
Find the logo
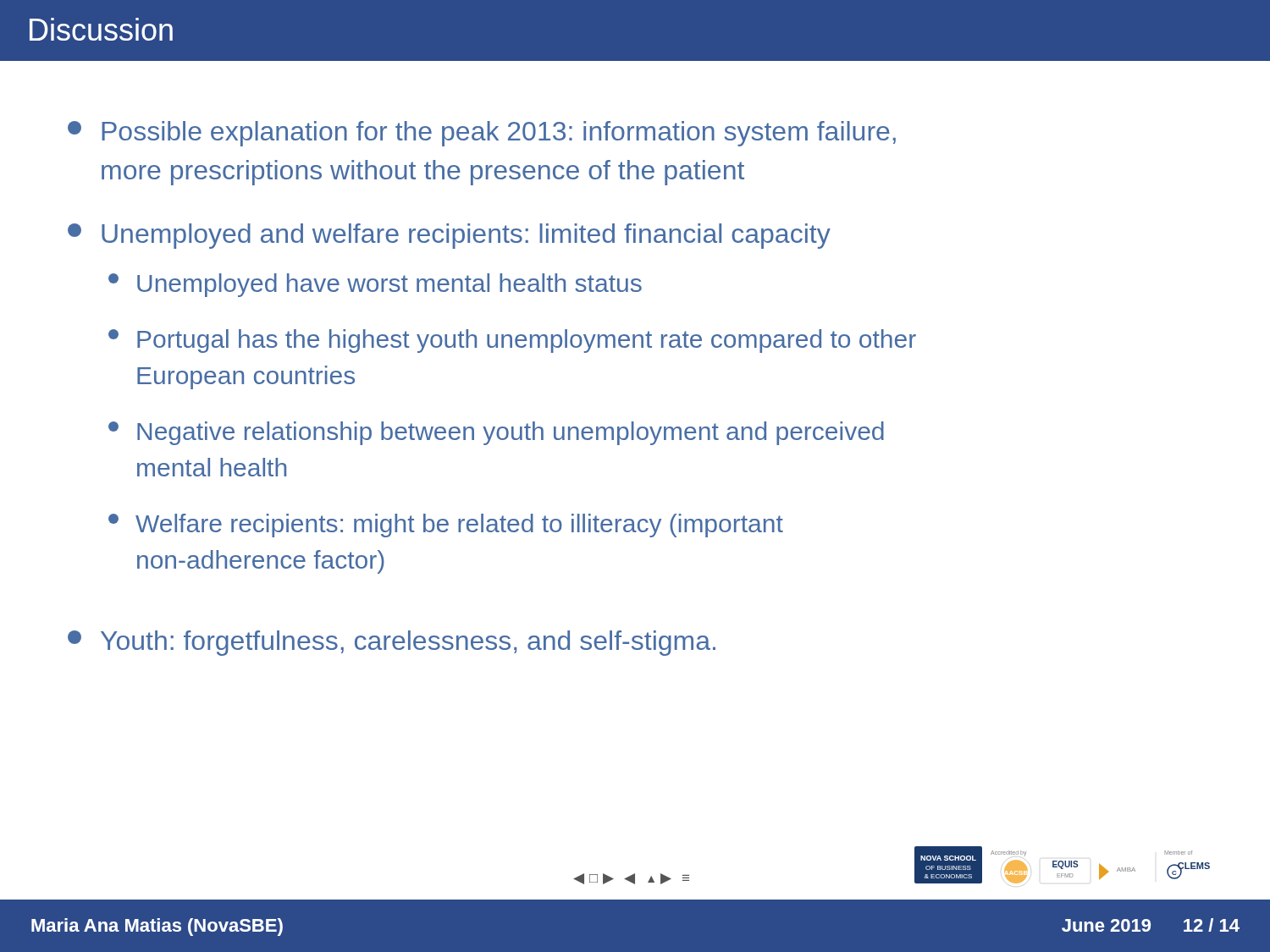click(x=1075, y=865)
